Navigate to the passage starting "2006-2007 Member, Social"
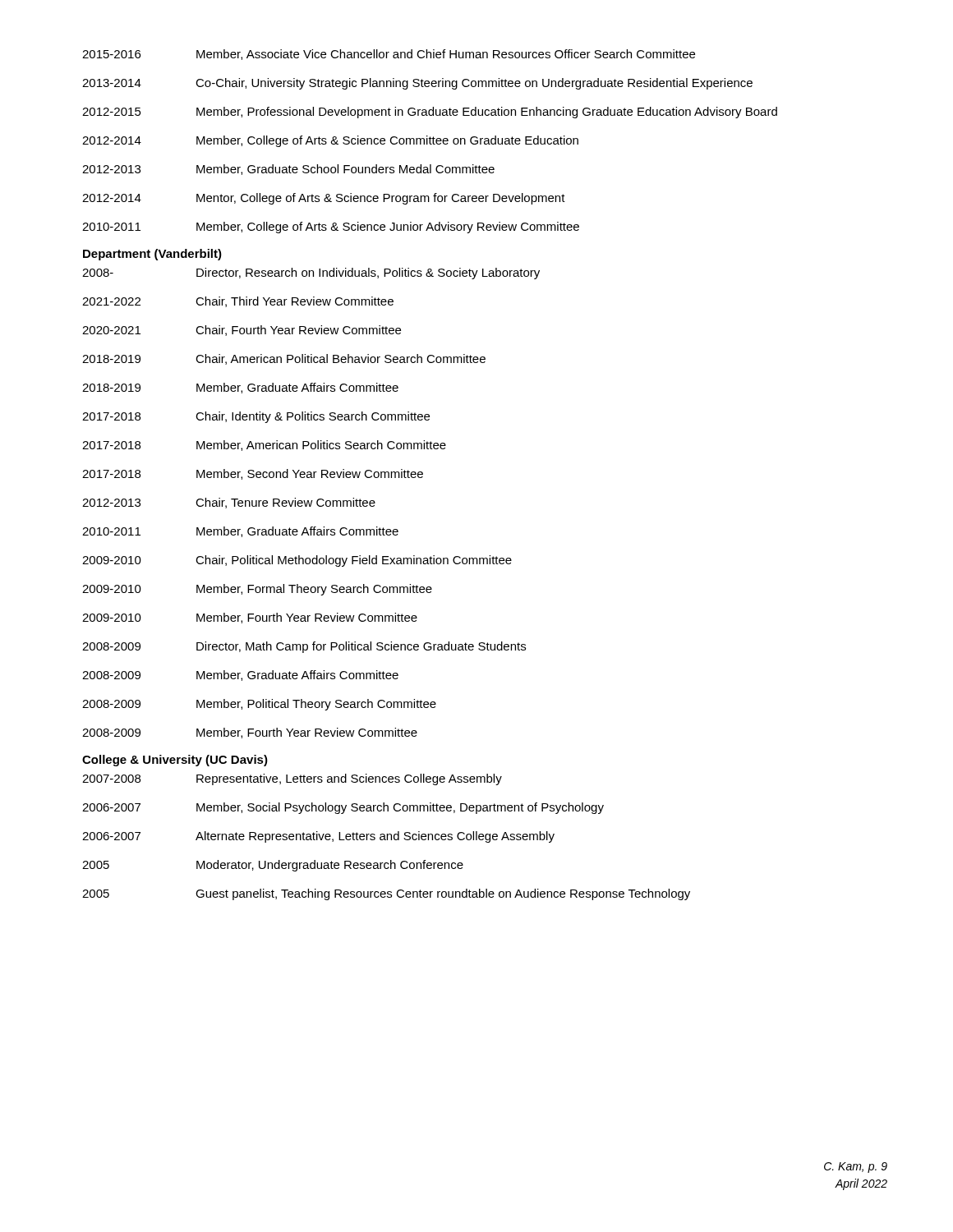 pyautogui.click(x=485, y=807)
